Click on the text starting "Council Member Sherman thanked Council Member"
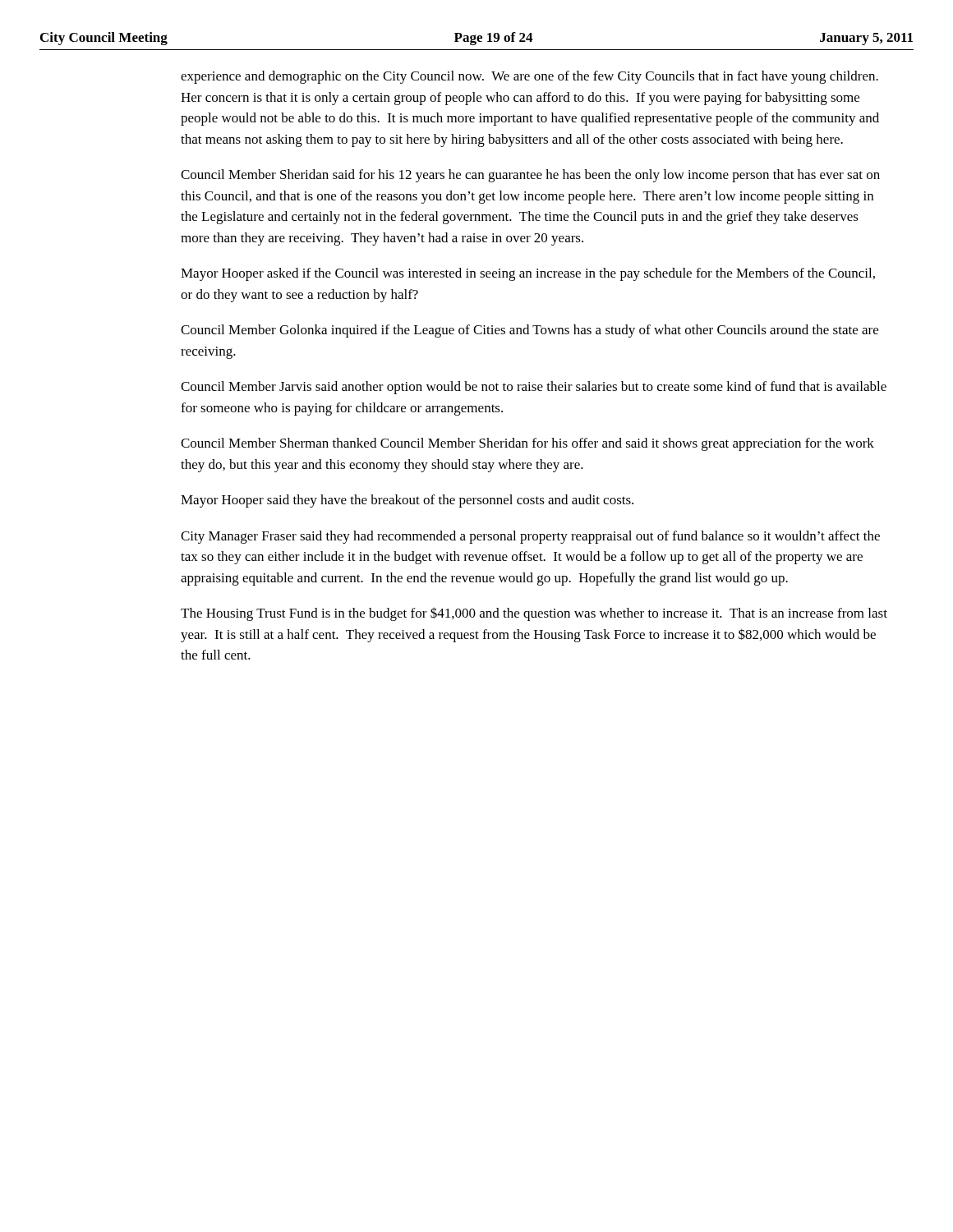This screenshot has width=953, height=1232. (x=527, y=454)
